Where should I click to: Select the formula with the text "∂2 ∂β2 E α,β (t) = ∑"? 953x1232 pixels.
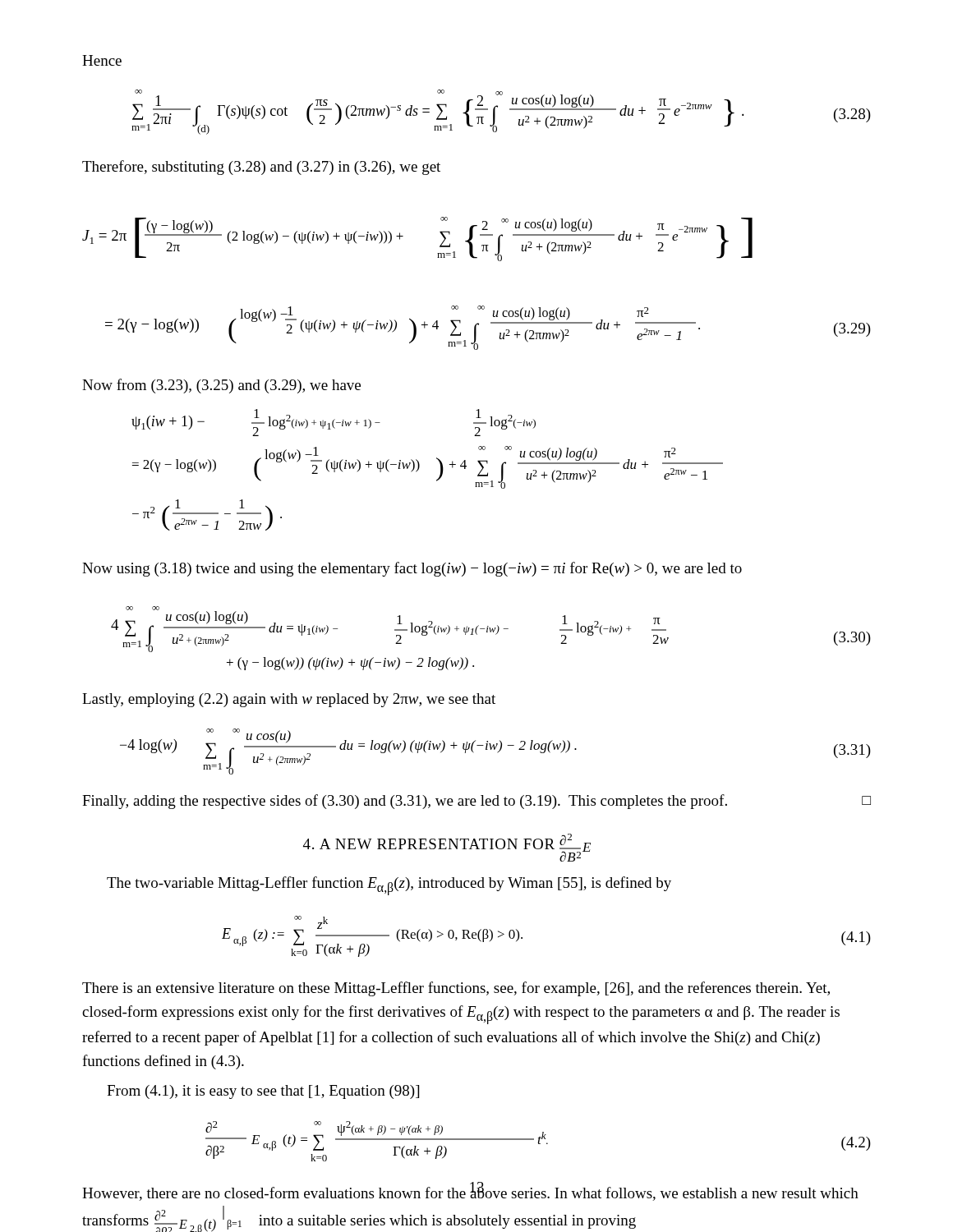476,1142
